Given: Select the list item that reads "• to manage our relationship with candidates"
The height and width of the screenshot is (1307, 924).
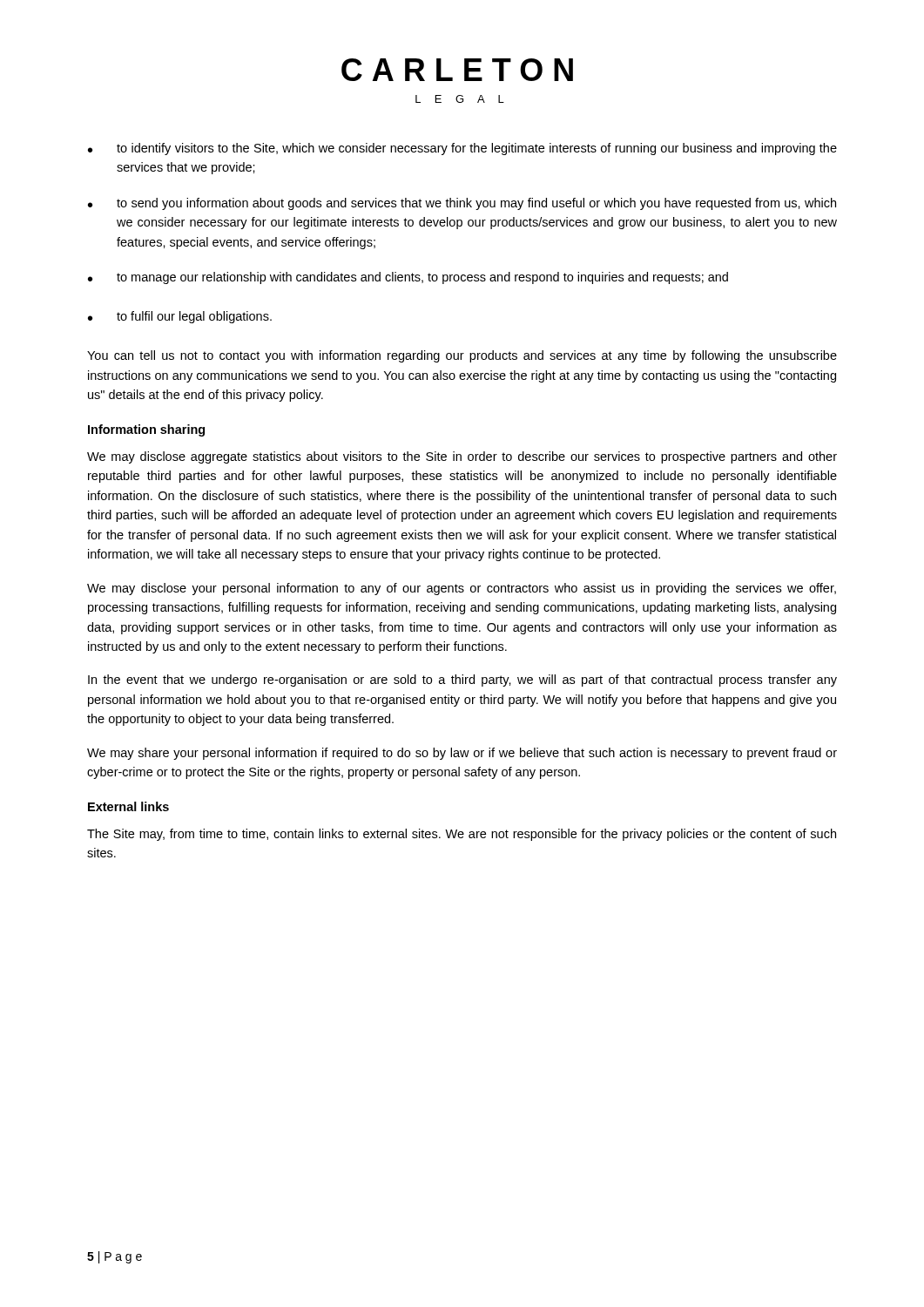Looking at the screenshot, I should (x=462, y=280).
